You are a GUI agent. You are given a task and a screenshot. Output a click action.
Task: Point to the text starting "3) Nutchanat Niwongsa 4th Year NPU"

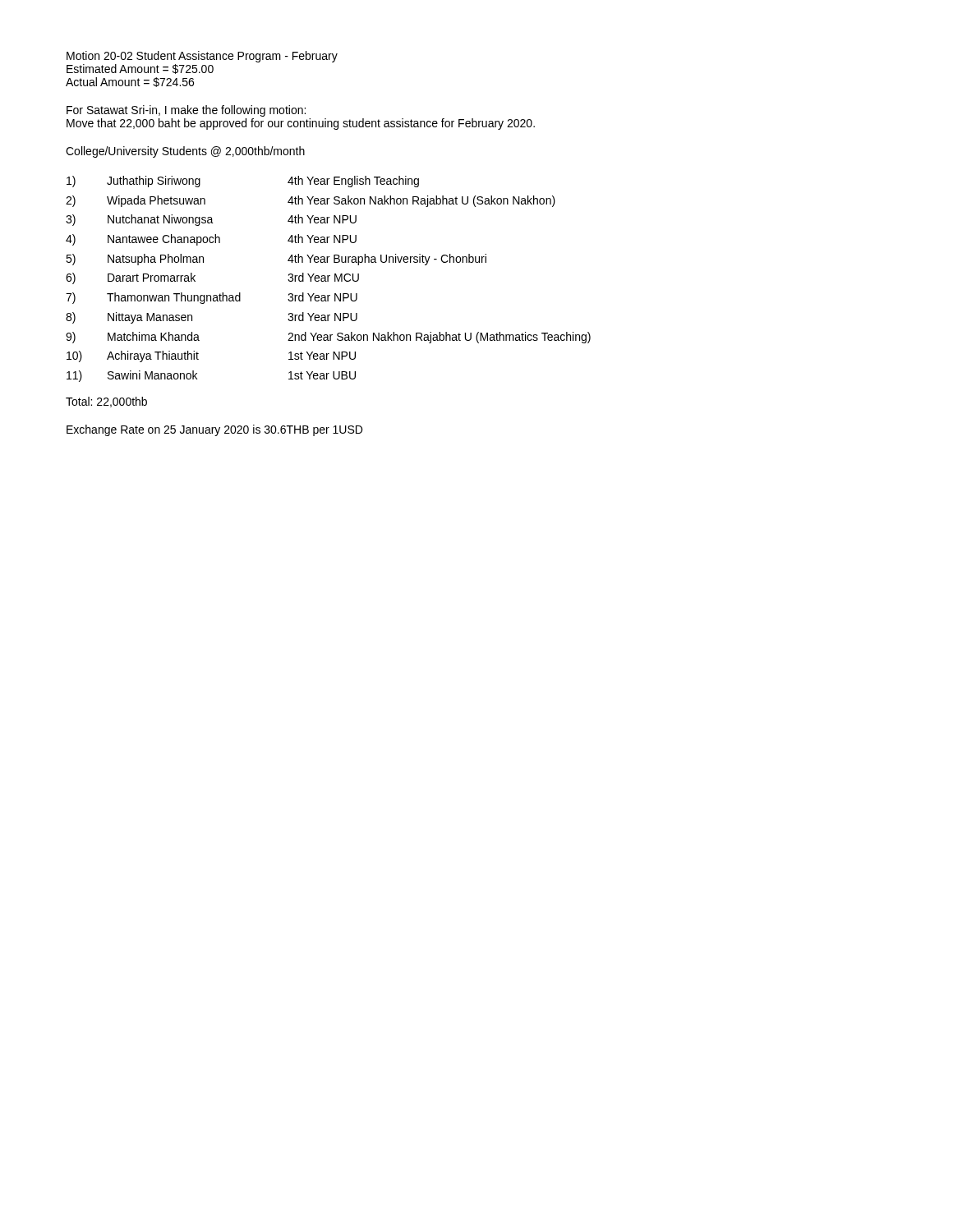pos(211,220)
